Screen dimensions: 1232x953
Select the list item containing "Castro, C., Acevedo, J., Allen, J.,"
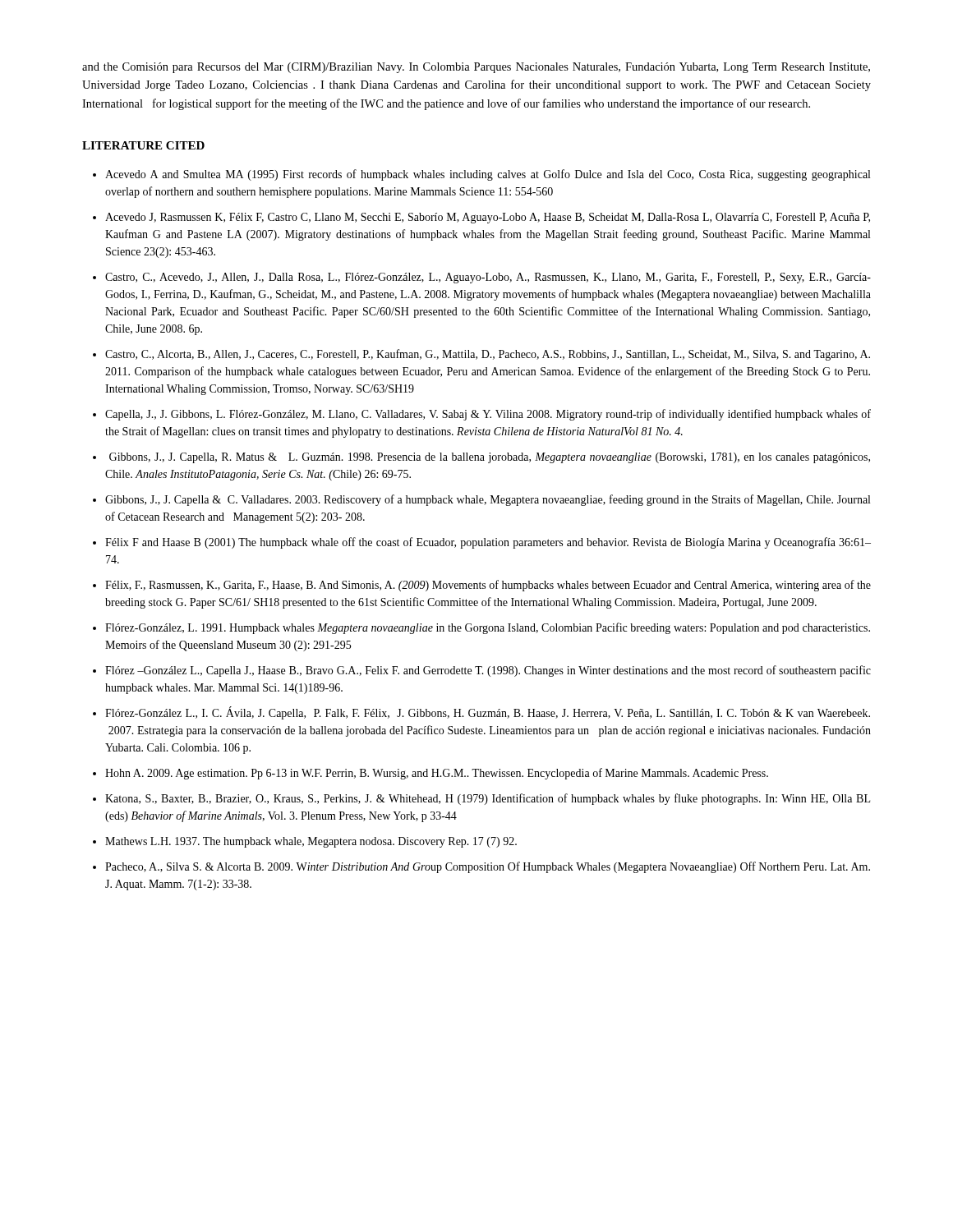pos(488,303)
